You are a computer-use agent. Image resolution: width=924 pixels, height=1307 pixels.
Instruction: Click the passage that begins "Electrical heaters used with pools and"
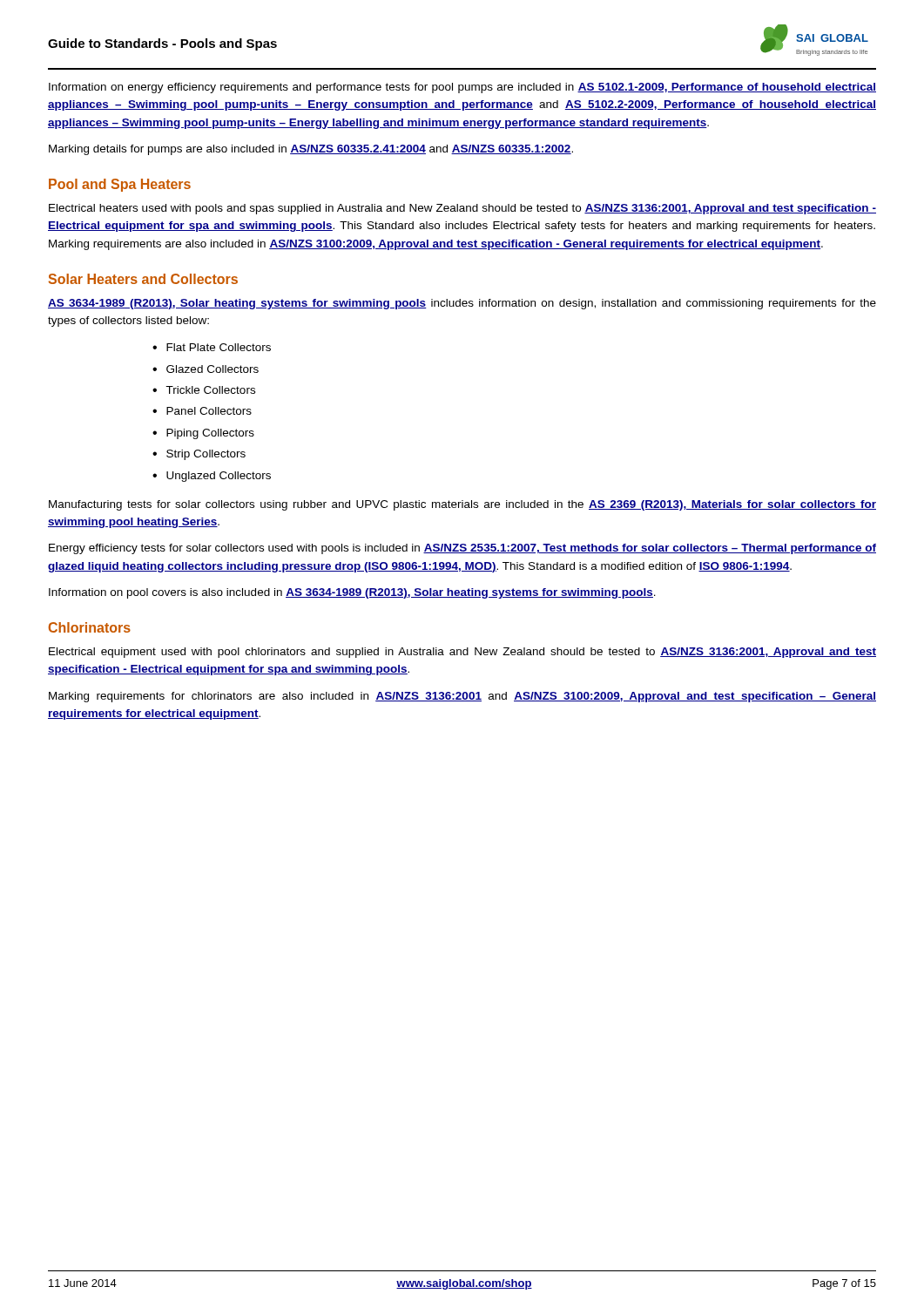tap(462, 225)
